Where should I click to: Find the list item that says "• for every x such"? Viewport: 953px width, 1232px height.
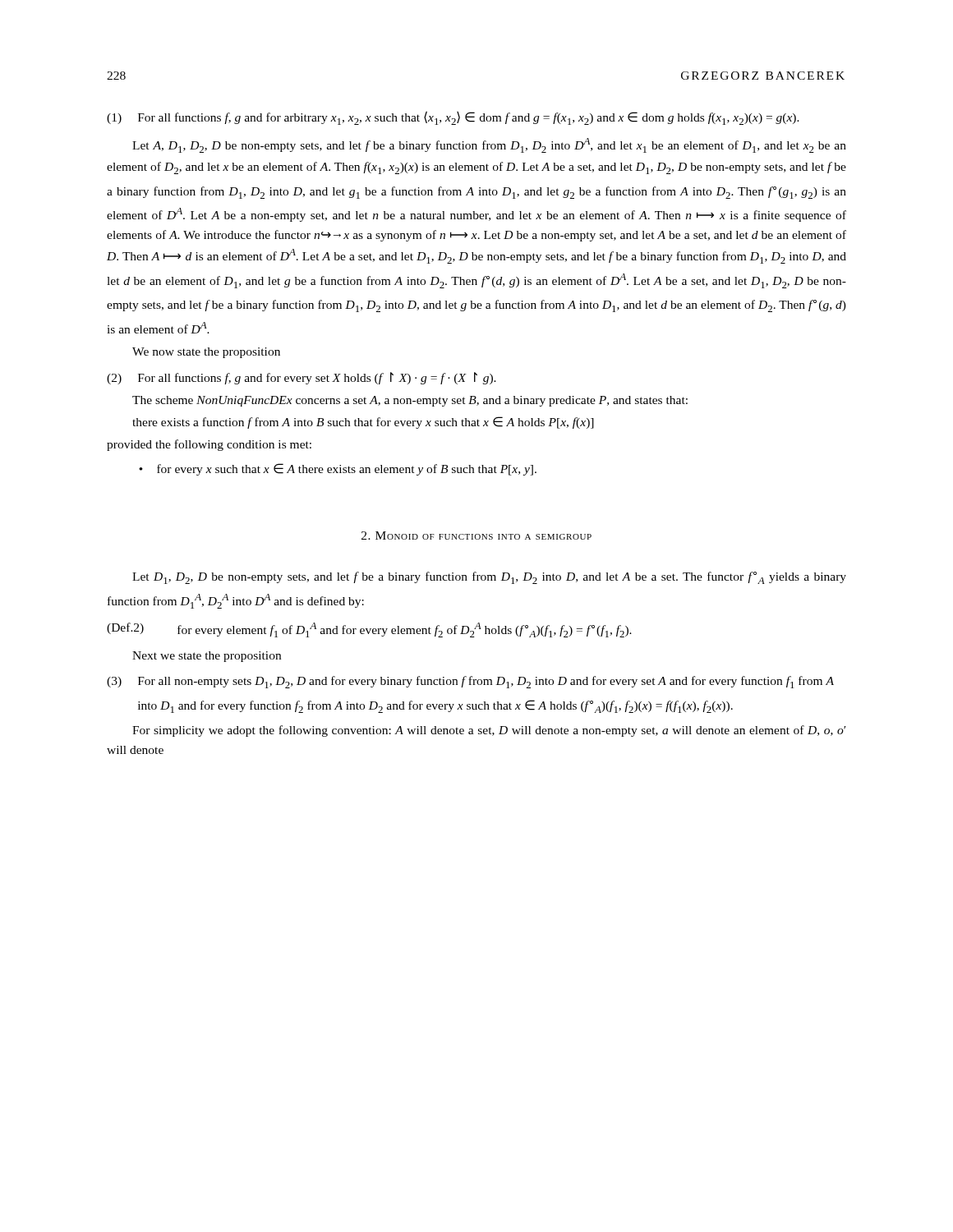[x=492, y=468]
